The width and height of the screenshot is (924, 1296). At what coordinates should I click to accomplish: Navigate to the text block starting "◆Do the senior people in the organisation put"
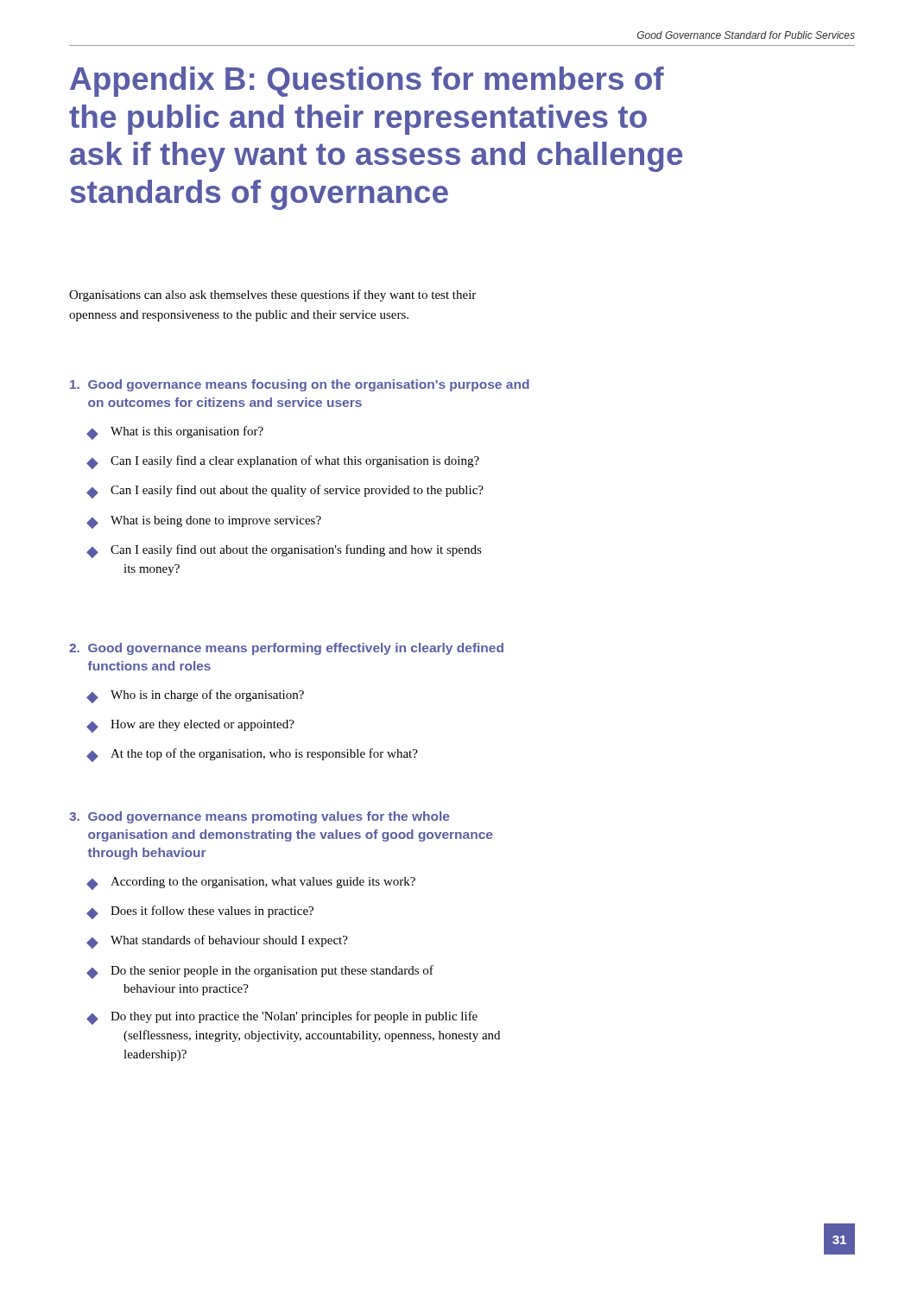pos(260,980)
